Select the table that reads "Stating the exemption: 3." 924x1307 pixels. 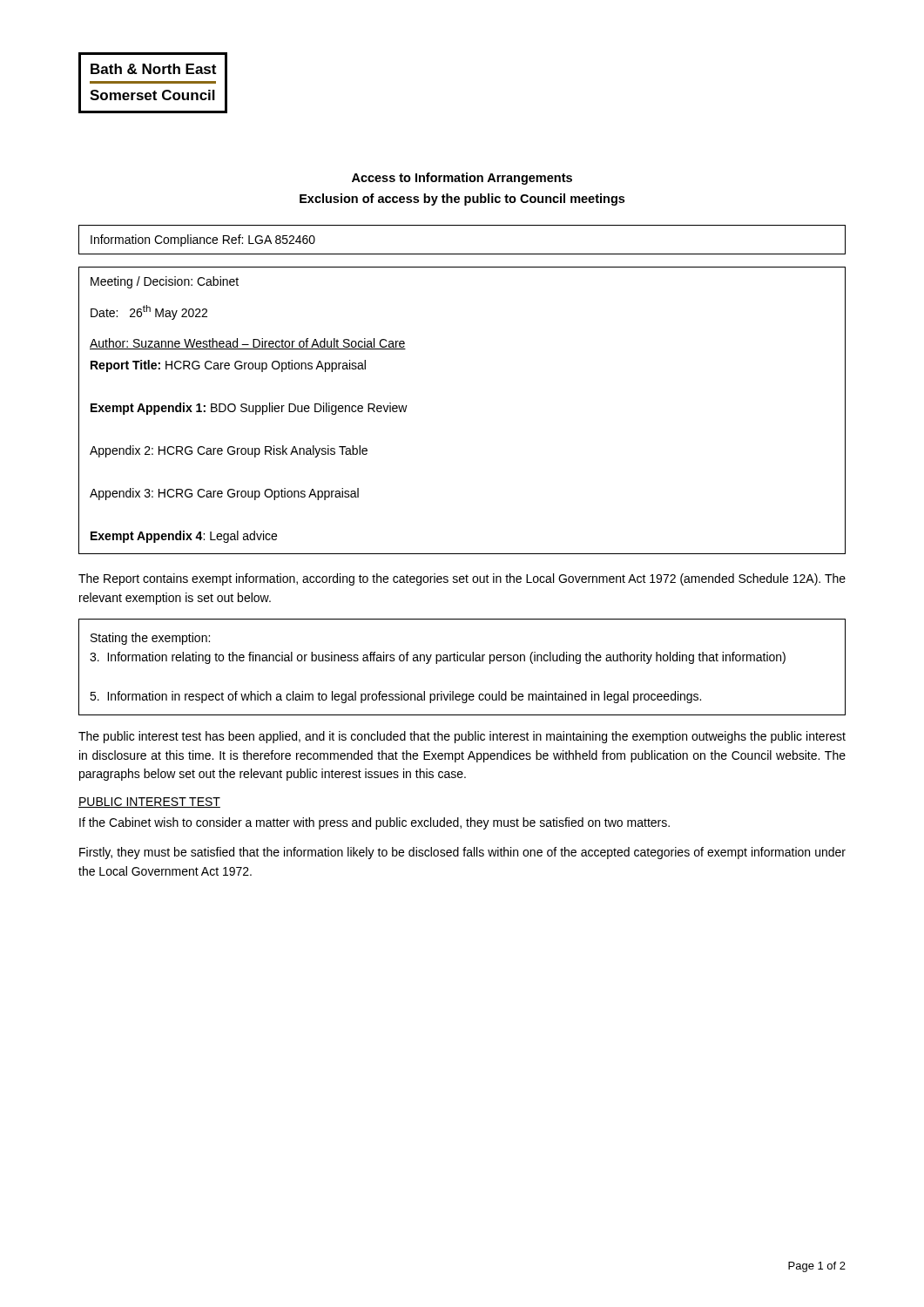pos(462,667)
